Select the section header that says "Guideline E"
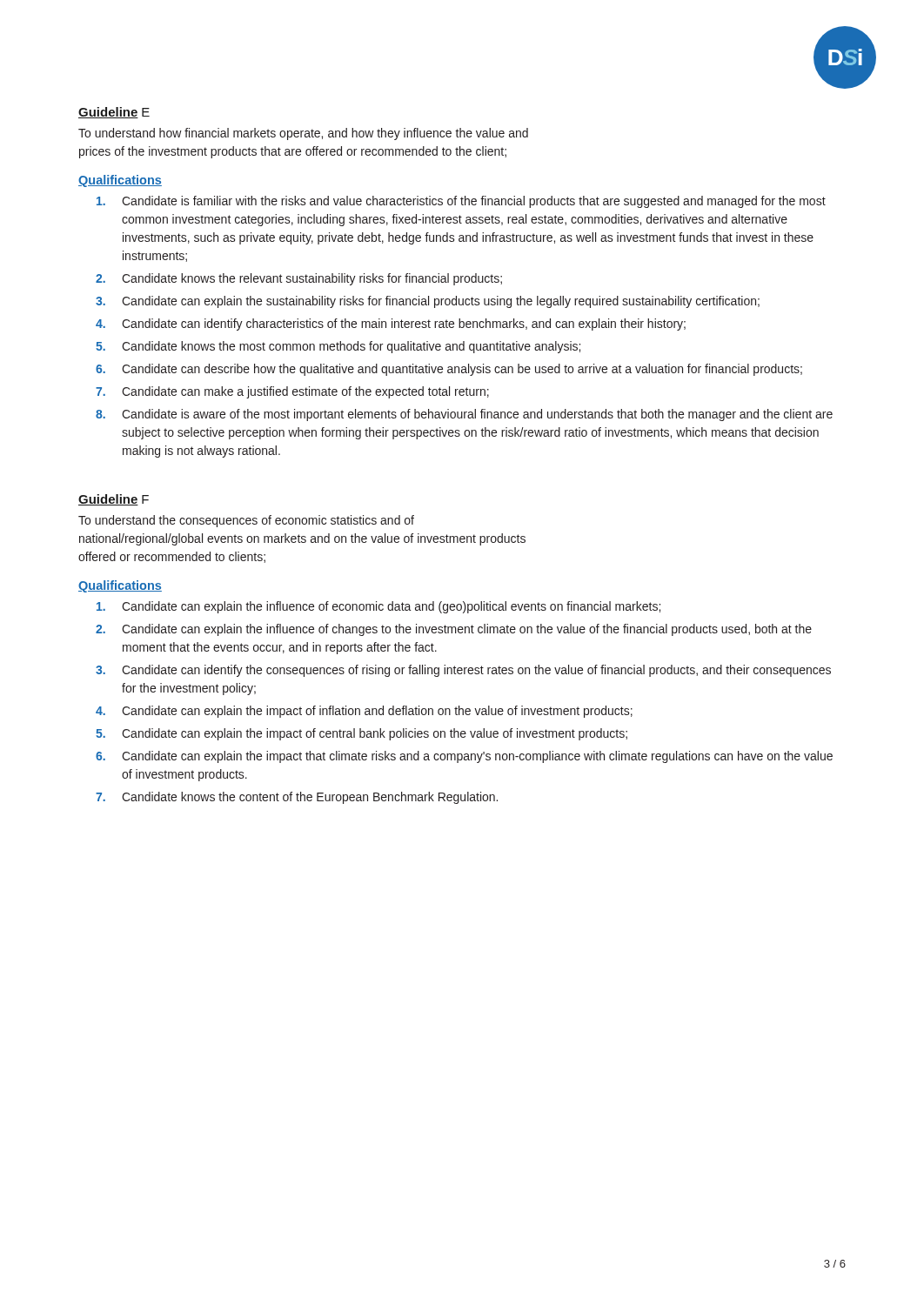 (x=114, y=112)
